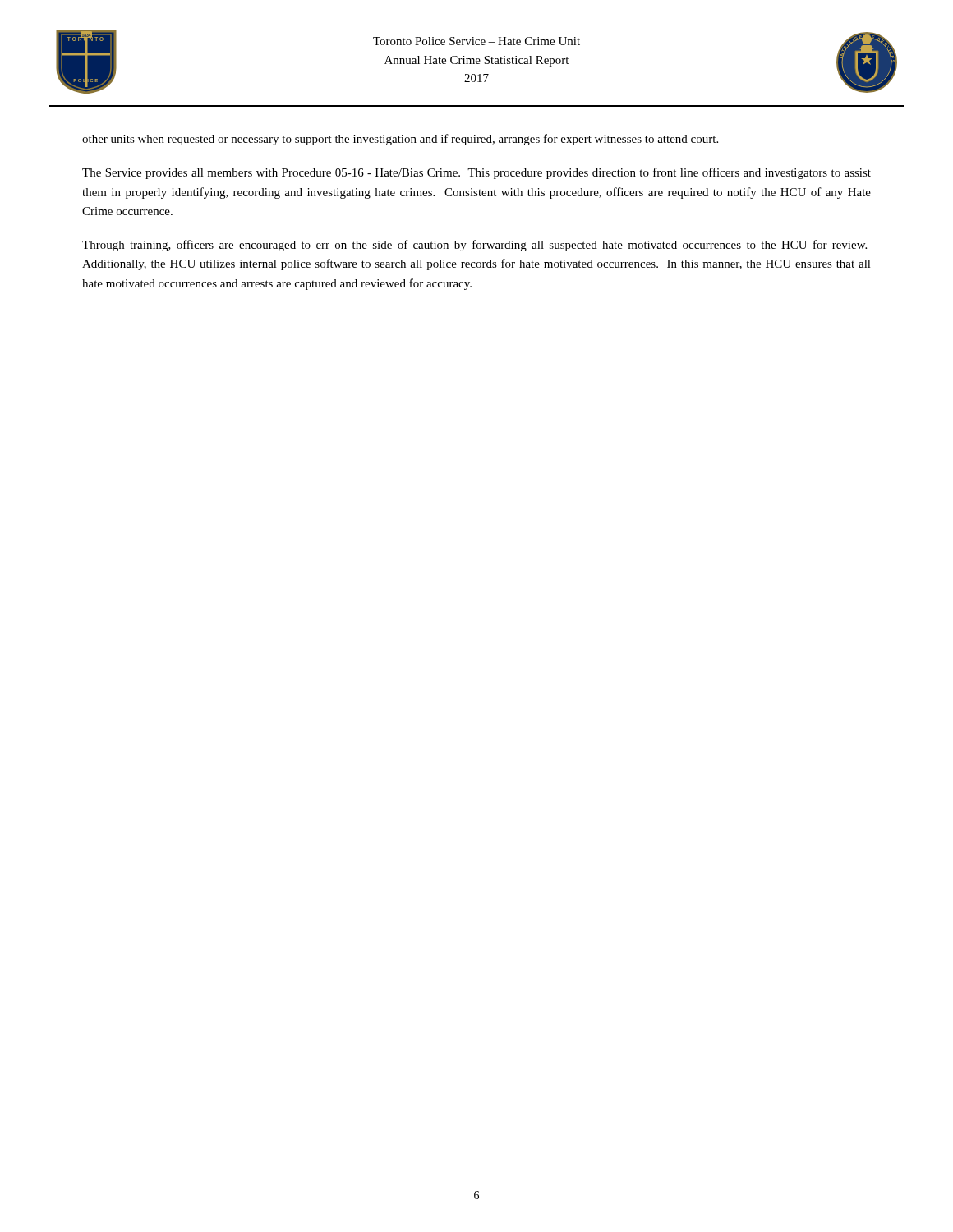Navigate to the element starting "other units when requested or"
Viewport: 953px width, 1232px height.
(476, 139)
